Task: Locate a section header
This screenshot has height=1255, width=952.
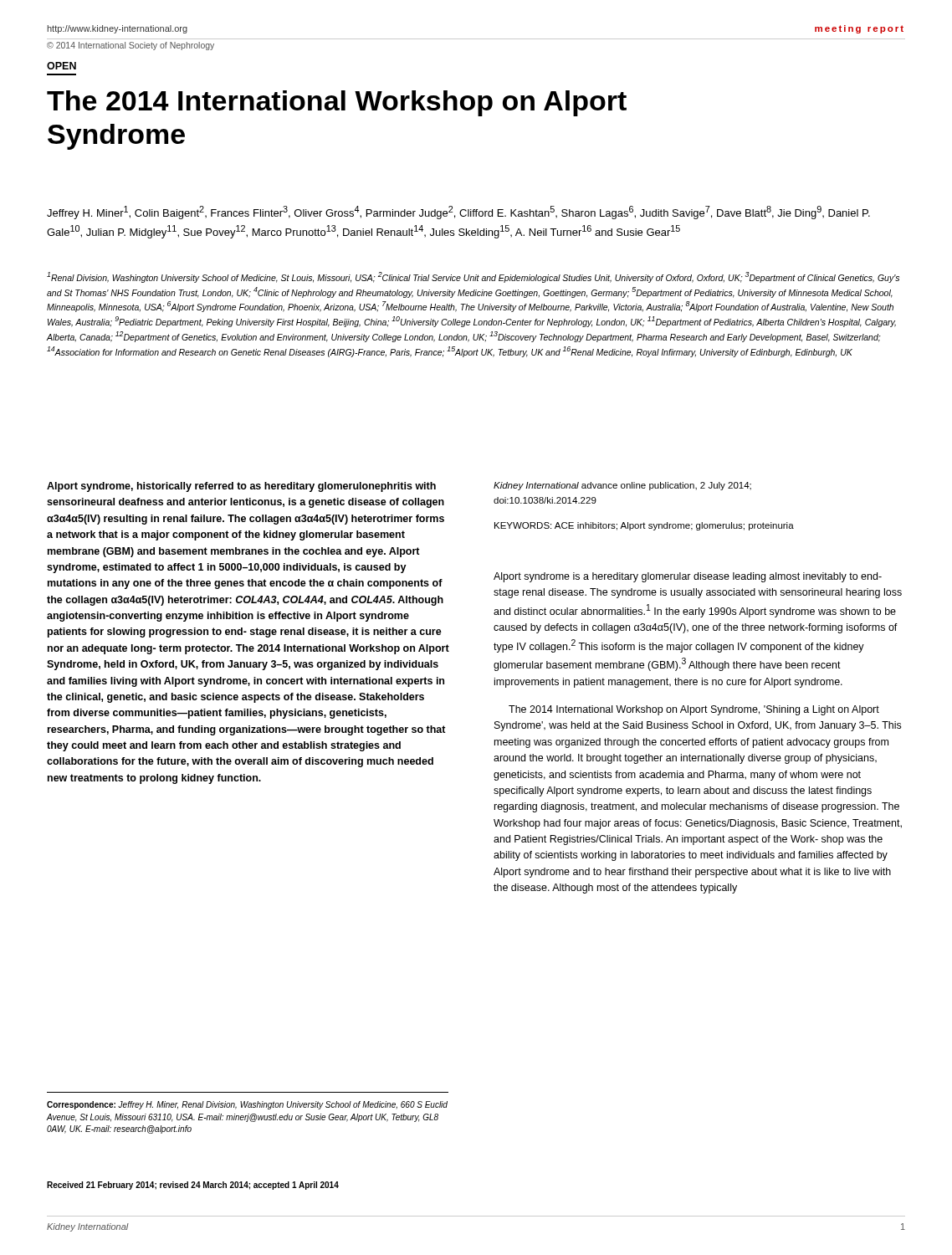Action: point(62,66)
